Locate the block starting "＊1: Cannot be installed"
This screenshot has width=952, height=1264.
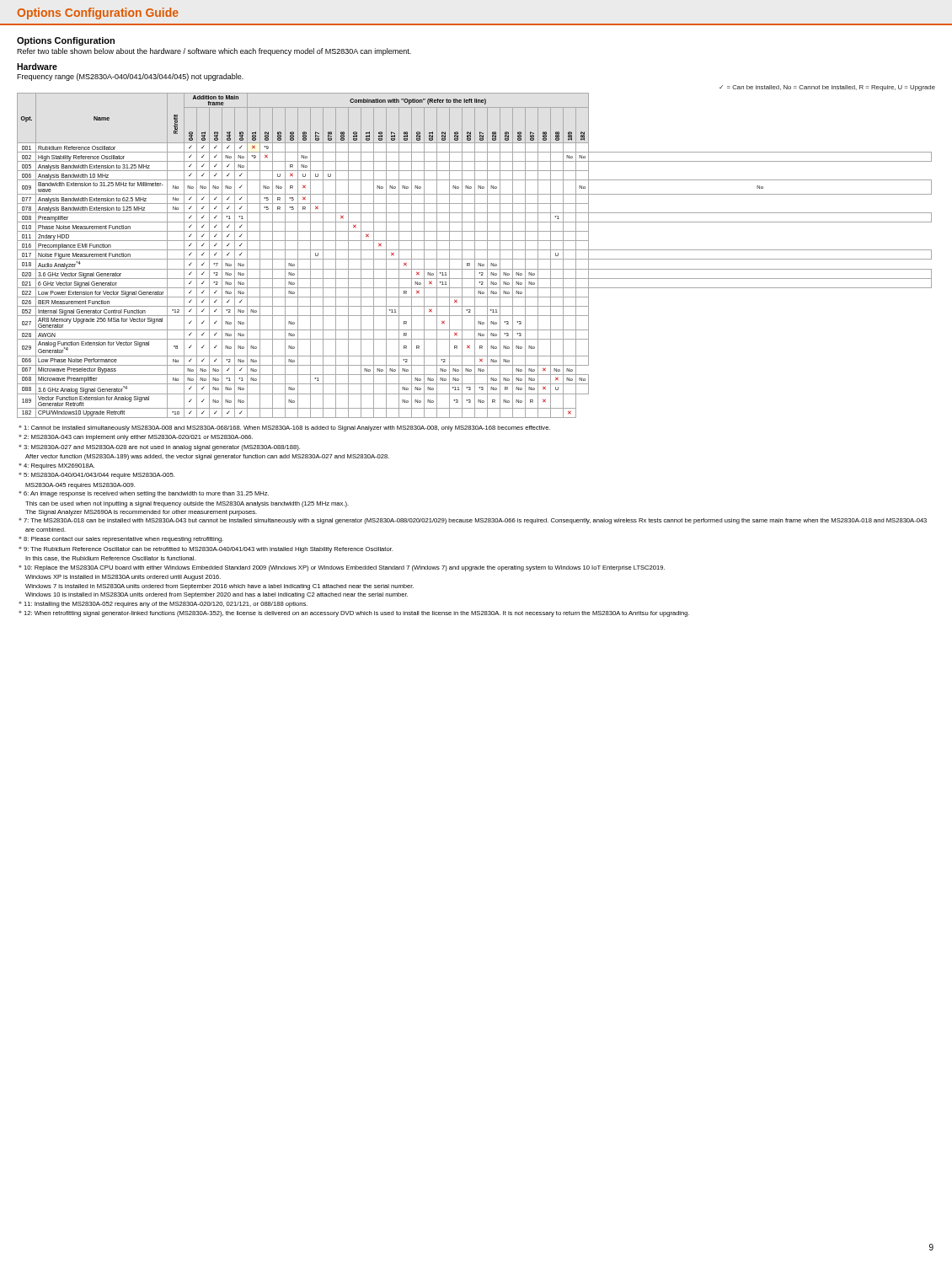[476, 521]
